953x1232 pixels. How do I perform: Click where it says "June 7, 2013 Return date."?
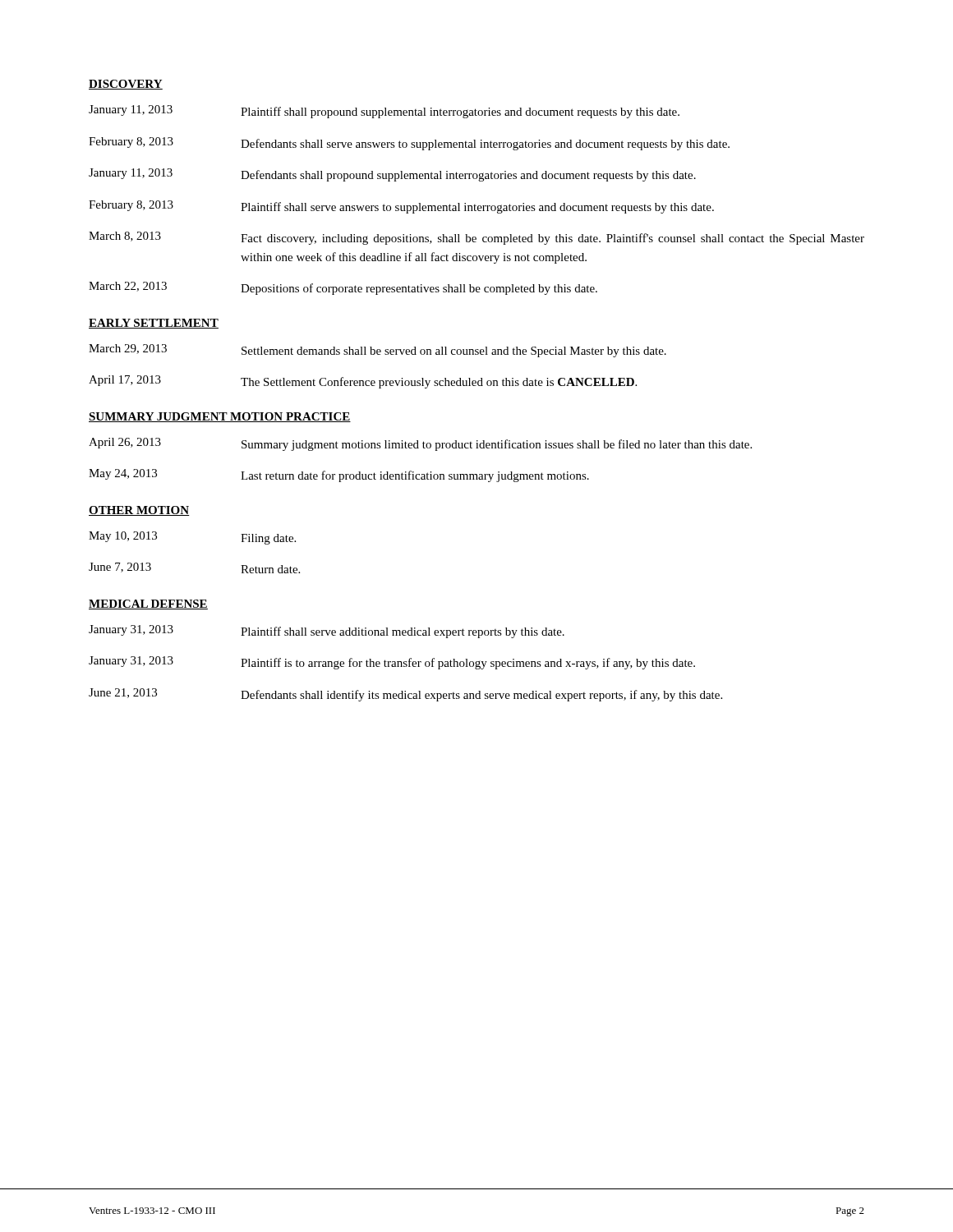coord(118,568)
